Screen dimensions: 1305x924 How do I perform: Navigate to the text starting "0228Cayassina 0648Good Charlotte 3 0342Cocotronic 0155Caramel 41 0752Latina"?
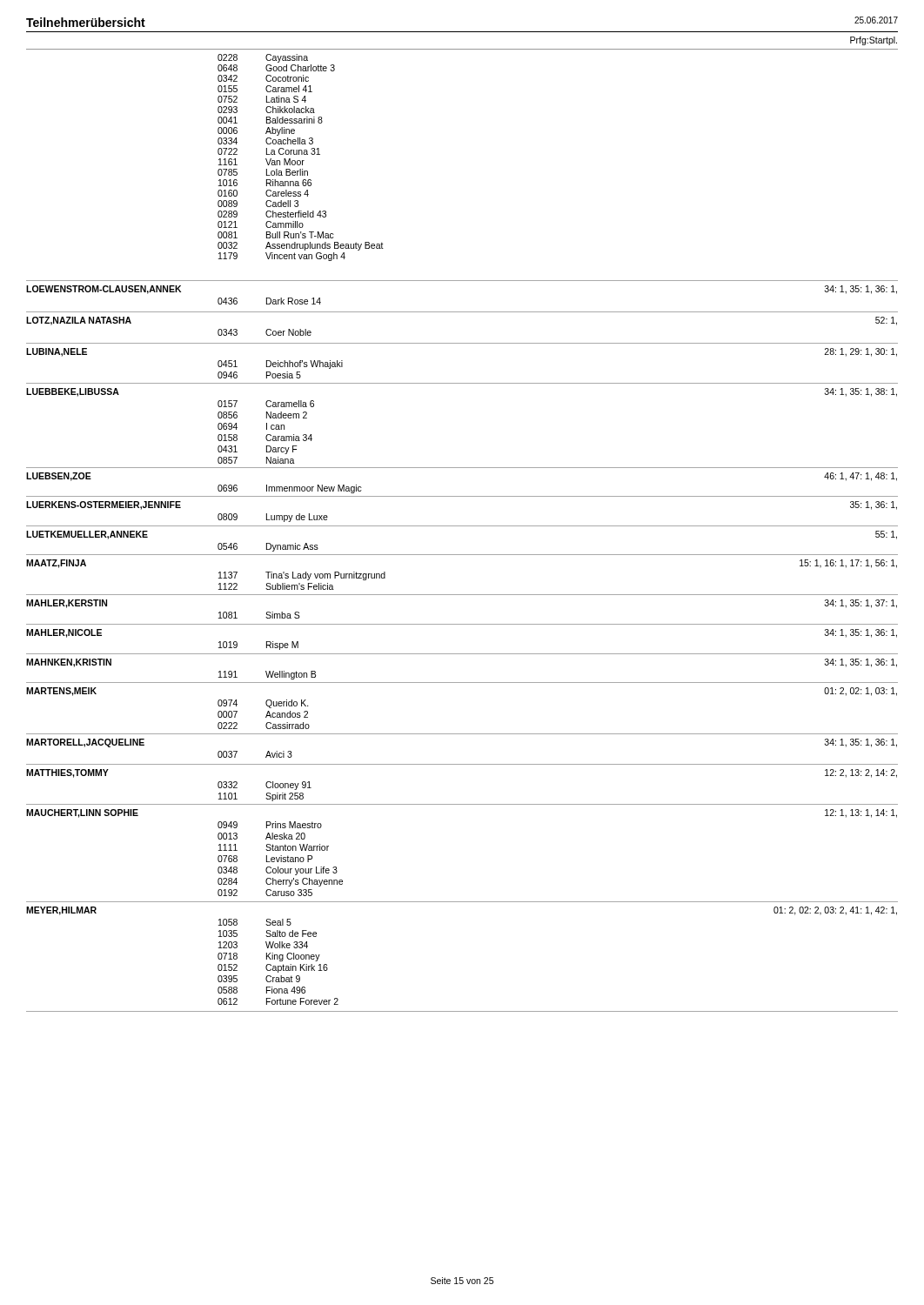pyautogui.click(x=263, y=58)
